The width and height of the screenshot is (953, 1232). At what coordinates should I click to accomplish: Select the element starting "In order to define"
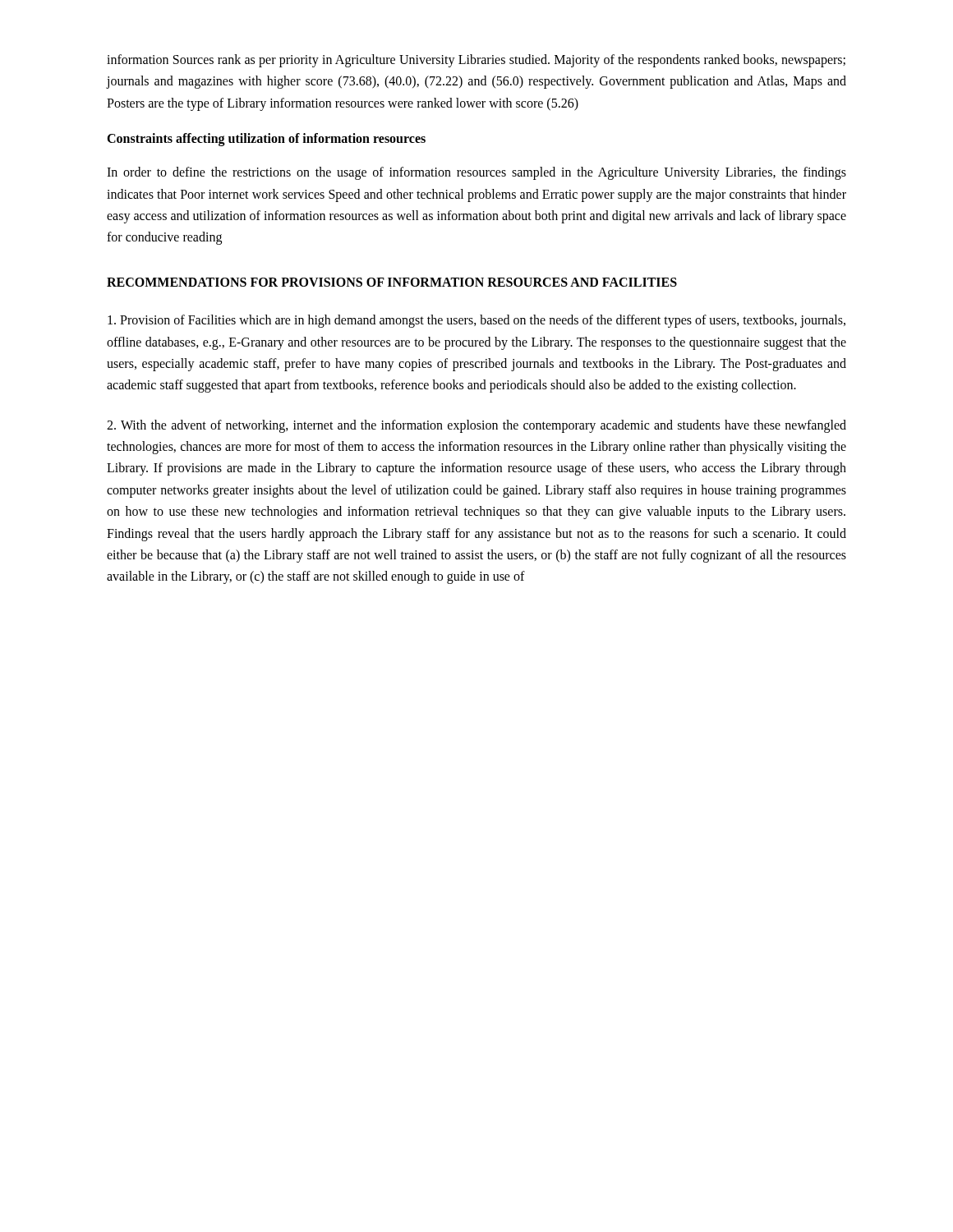click(x=476, y=205)
